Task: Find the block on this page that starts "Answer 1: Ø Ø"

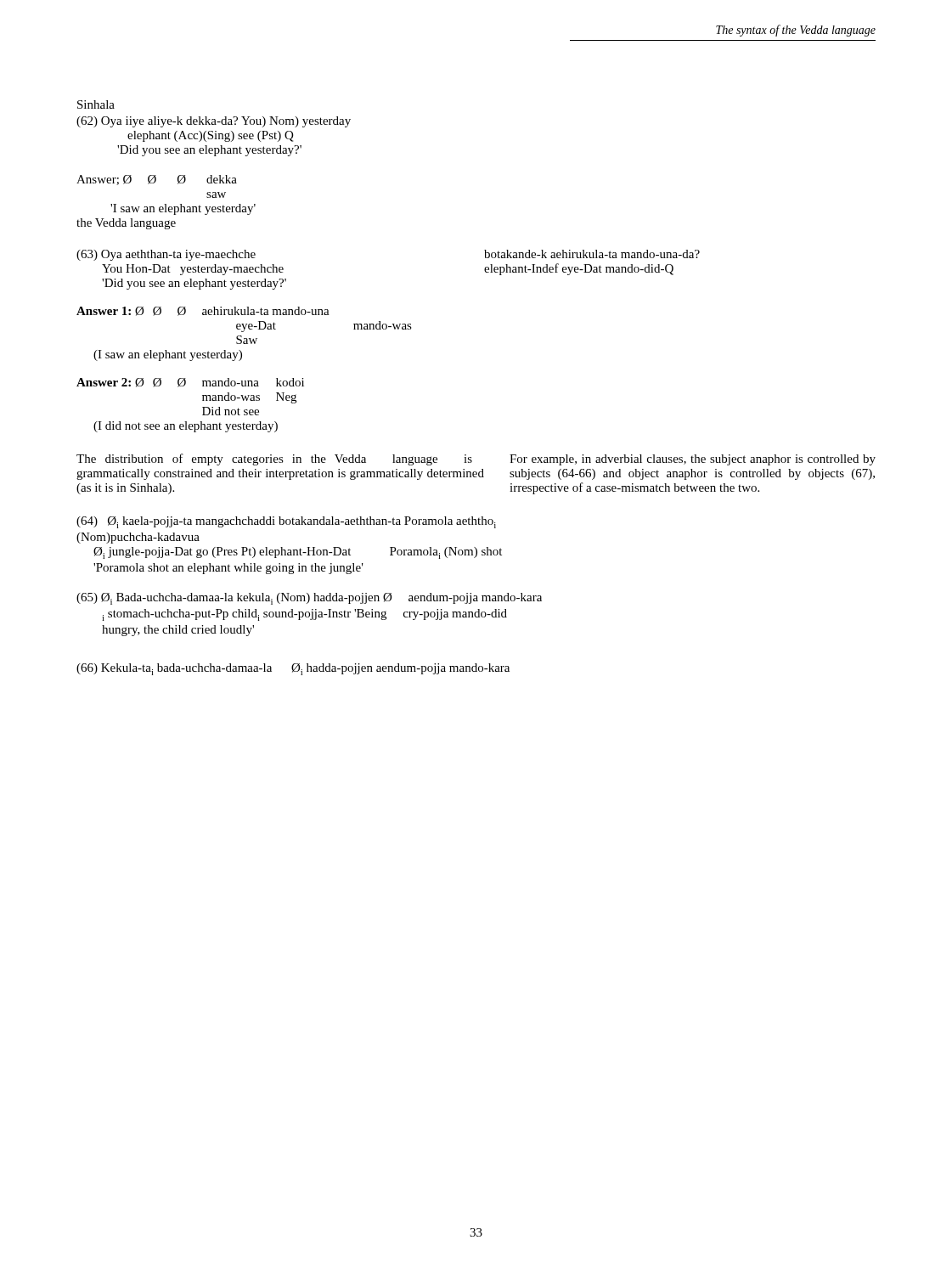Action: click(244, 333)
